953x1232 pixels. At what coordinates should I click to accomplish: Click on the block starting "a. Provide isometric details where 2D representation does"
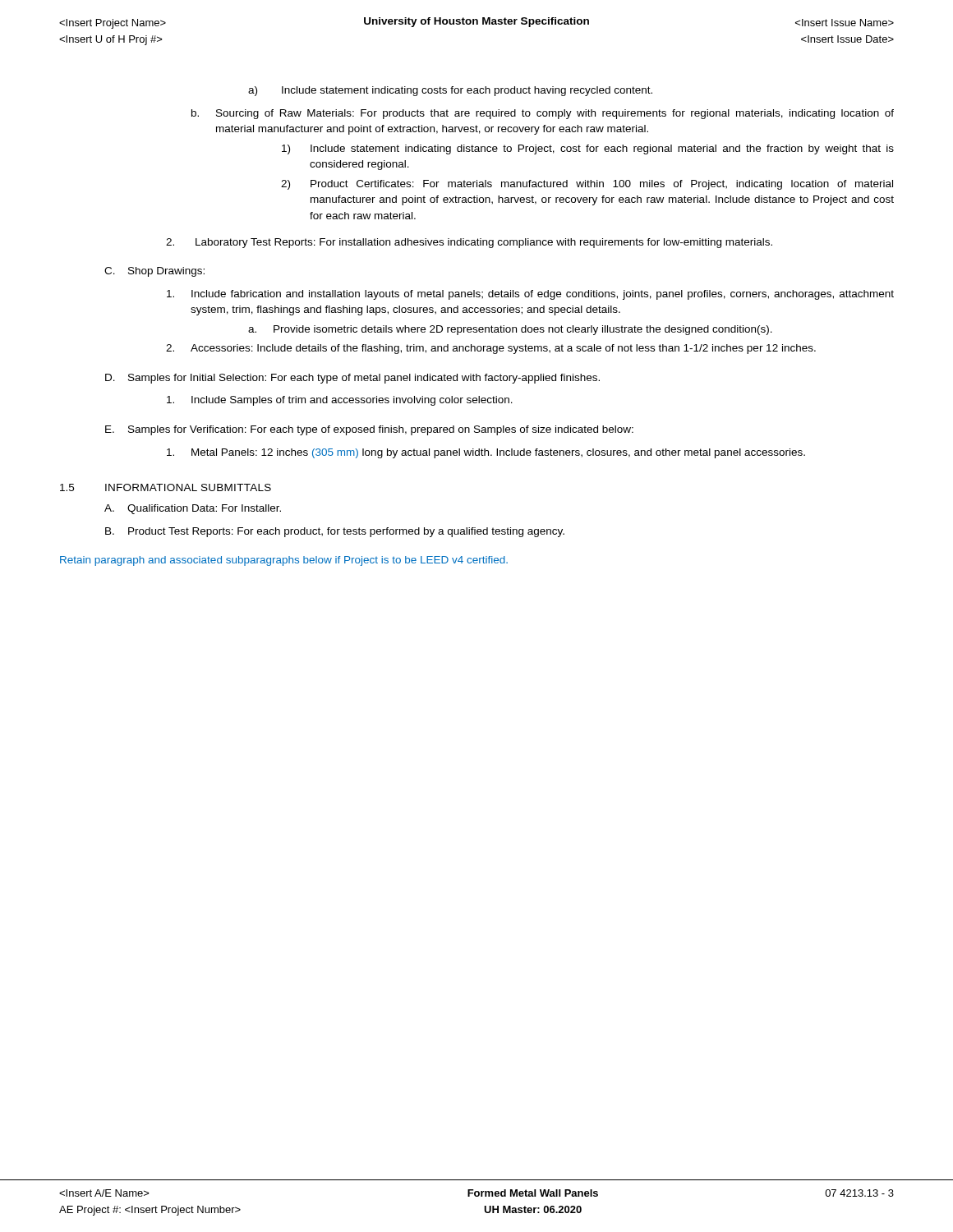click(571, 329)
